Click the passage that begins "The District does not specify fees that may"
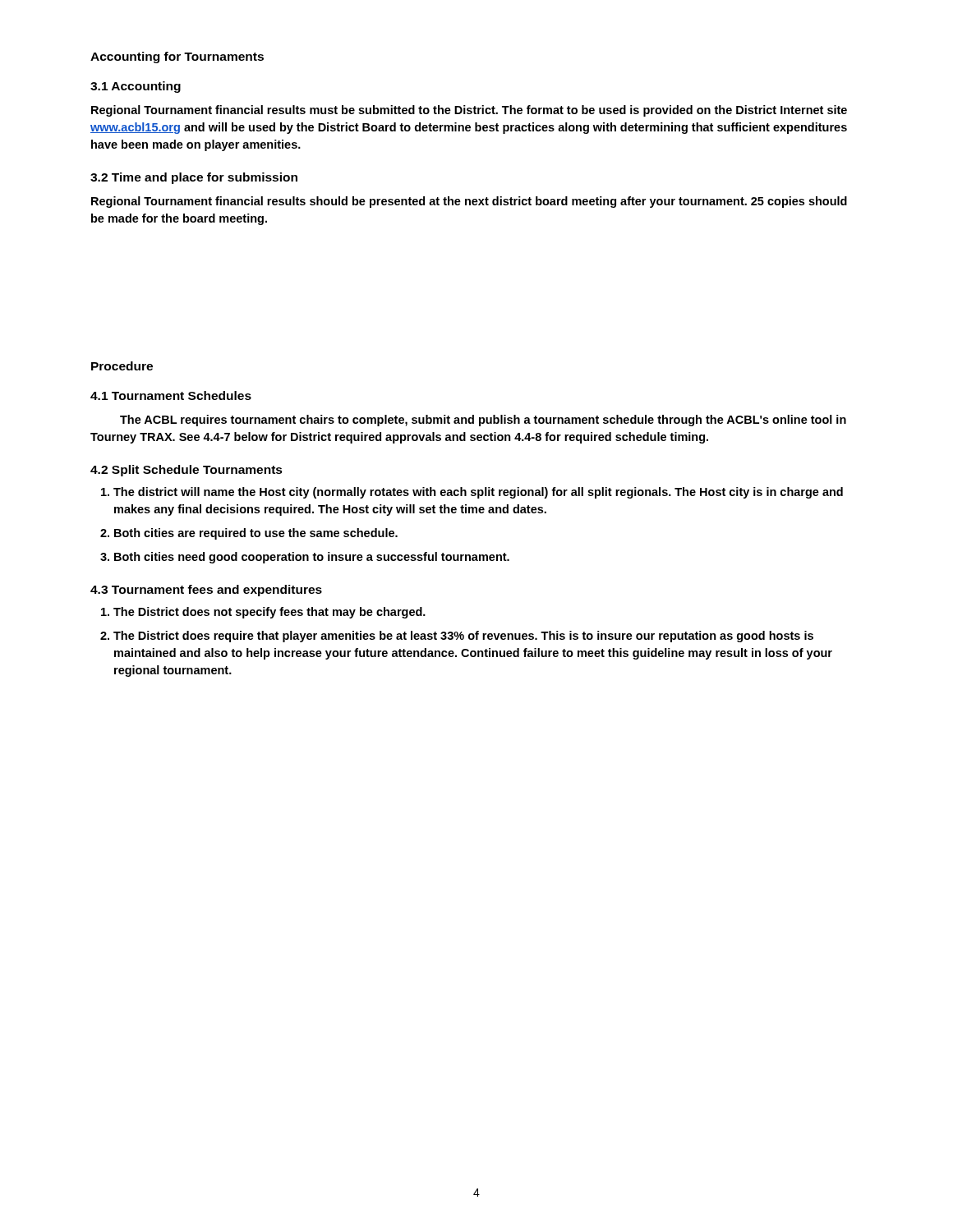This screenshot has height=1232, width=953. point(269,613)
